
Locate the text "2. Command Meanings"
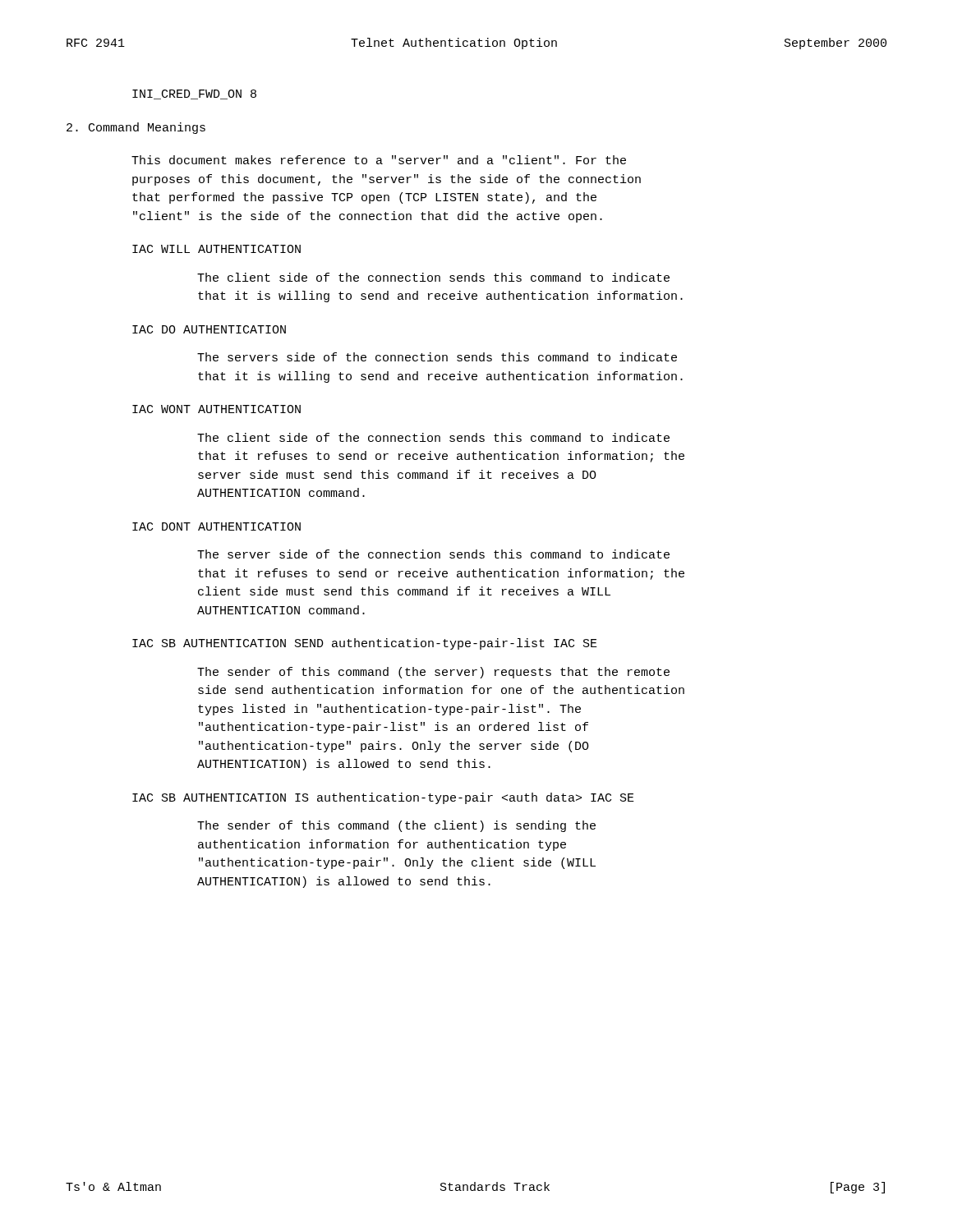click(136, 128)
